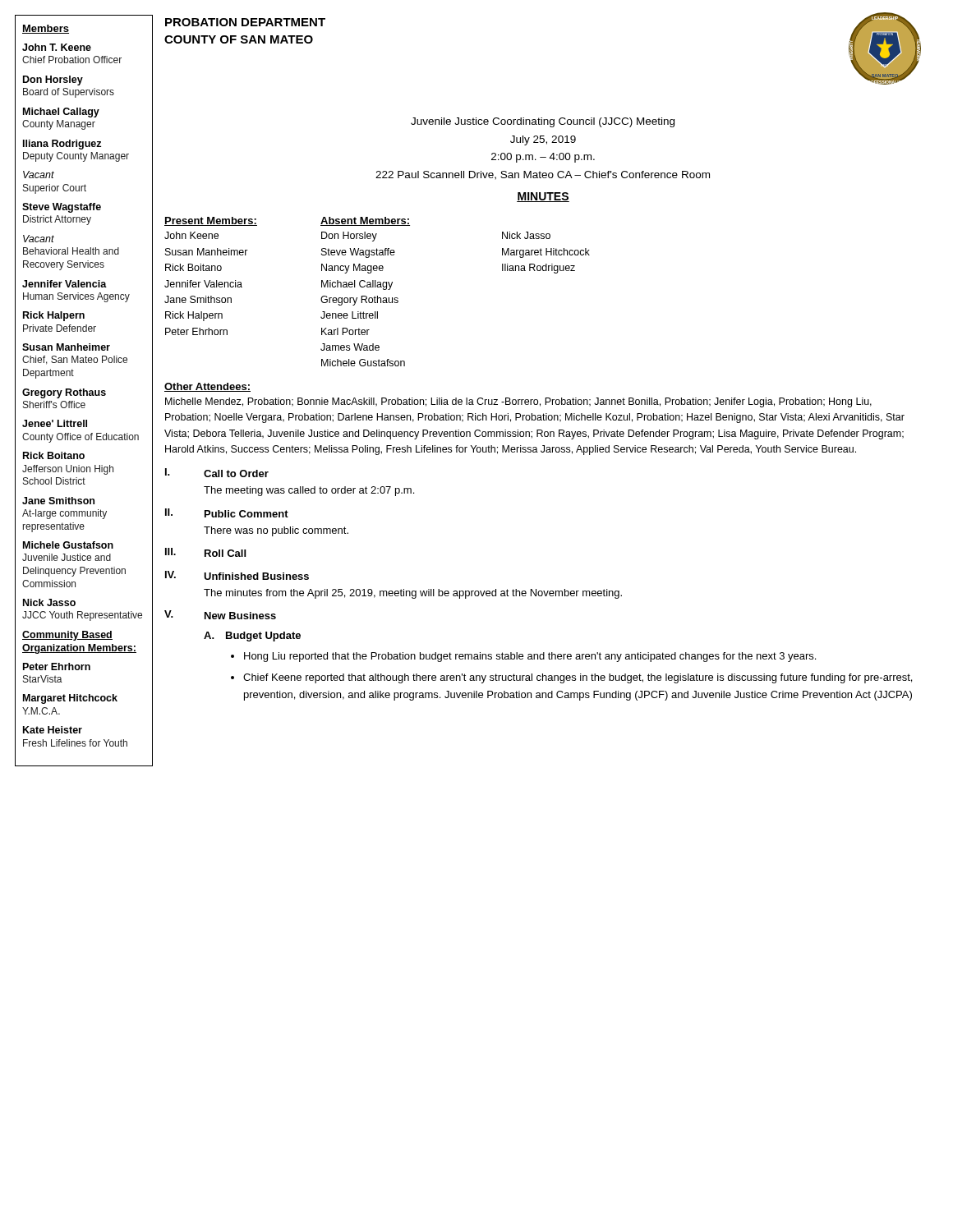Select the text starting "Absent Members: Don Horsley Steve Wagstaffe"
Image resolution: width=953 pixels, height=1232 pixels.
coord(365,221)
